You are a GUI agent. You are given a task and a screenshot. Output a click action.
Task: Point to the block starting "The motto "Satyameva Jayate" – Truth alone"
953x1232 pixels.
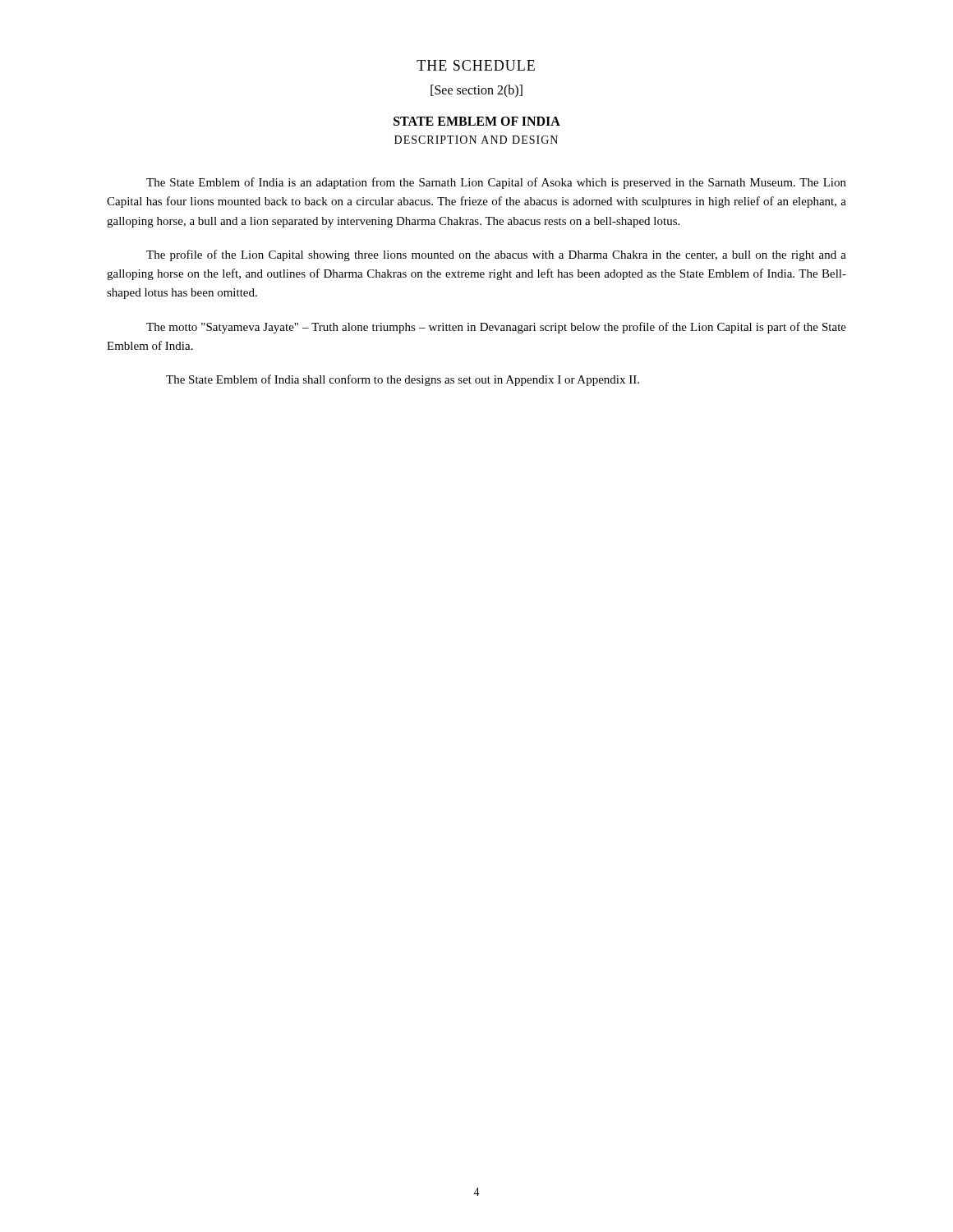pyautogui.click(x=476, y=336)
